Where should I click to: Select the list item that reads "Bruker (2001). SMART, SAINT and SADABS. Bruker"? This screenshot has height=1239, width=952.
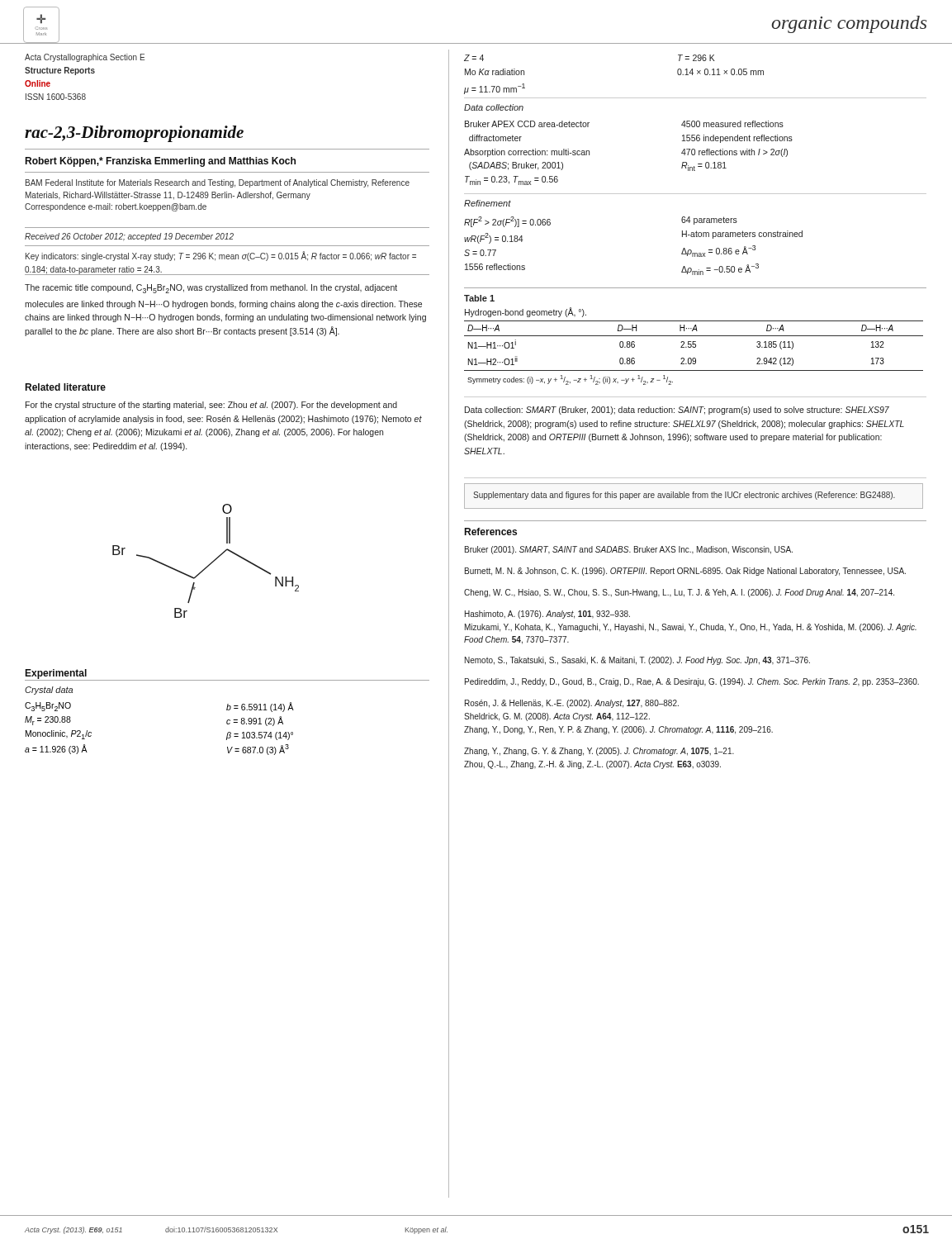[629, 550]
